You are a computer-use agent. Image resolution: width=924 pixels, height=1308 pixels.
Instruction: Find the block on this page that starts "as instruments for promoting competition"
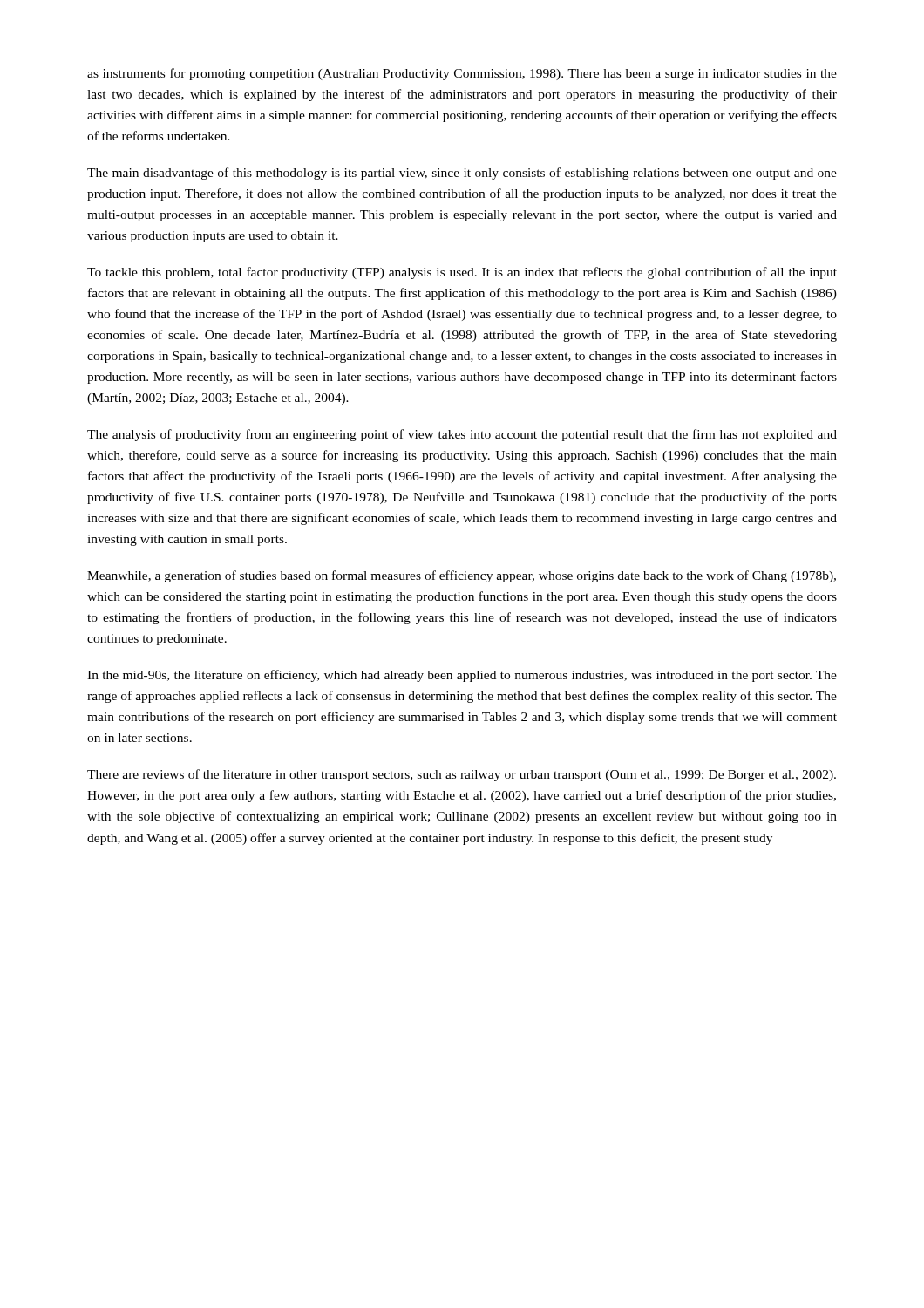(462, 104)
